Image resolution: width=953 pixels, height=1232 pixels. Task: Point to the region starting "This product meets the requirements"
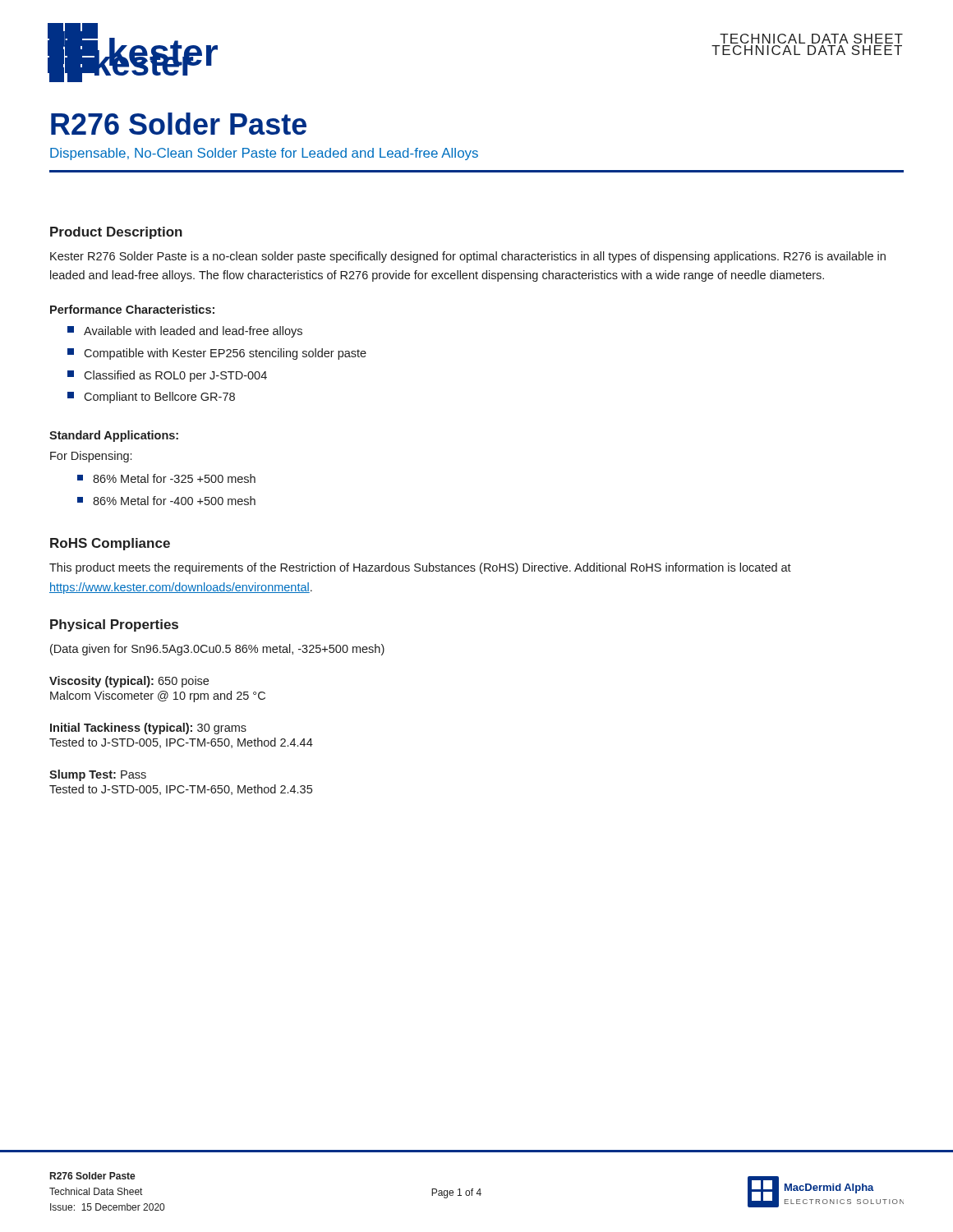[x=476, y=578]
